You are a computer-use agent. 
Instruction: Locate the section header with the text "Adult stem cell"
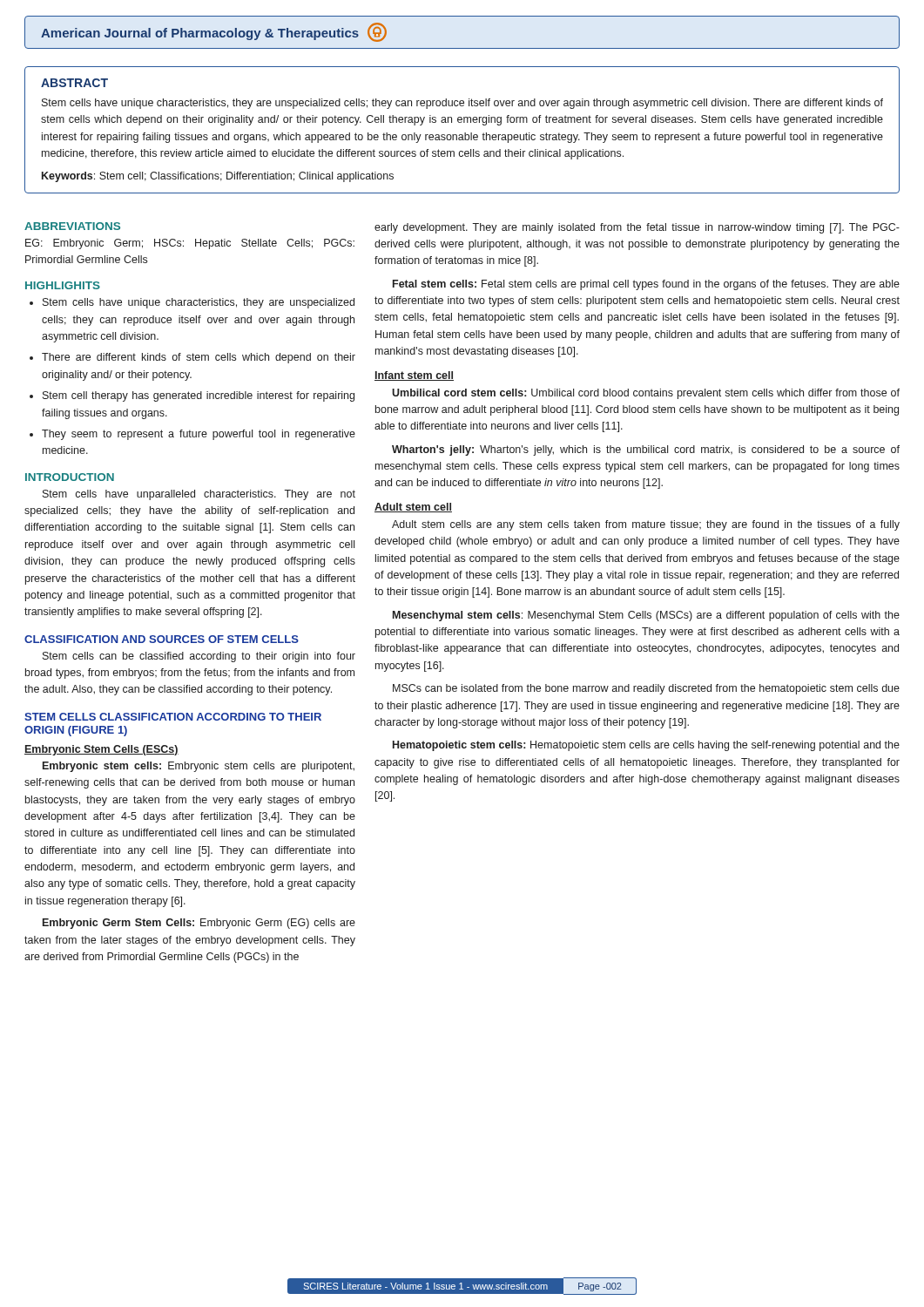413,507
